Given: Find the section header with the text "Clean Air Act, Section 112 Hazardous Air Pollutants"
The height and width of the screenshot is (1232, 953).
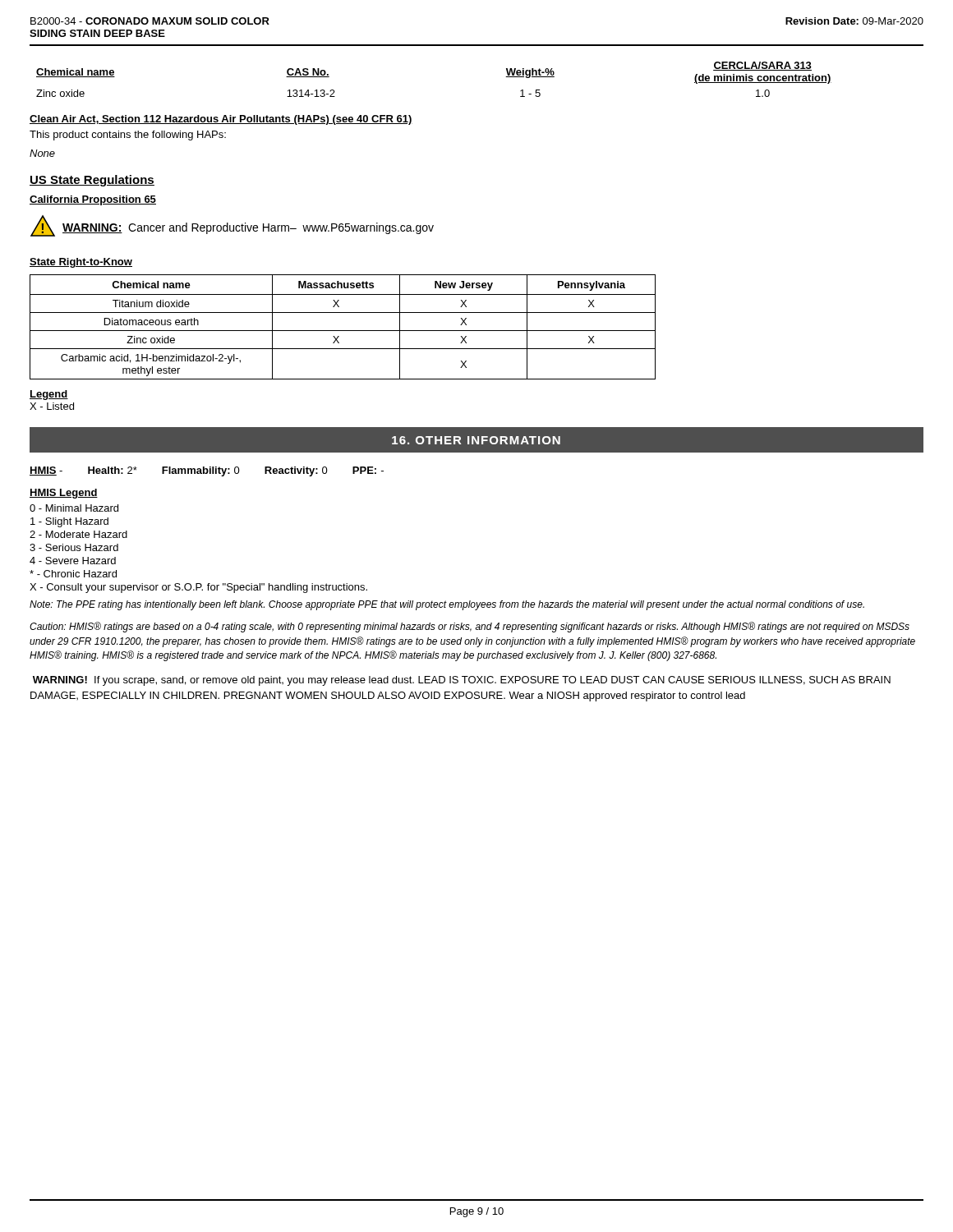Looking at the screenshot, I should click(x=221, y=119).
